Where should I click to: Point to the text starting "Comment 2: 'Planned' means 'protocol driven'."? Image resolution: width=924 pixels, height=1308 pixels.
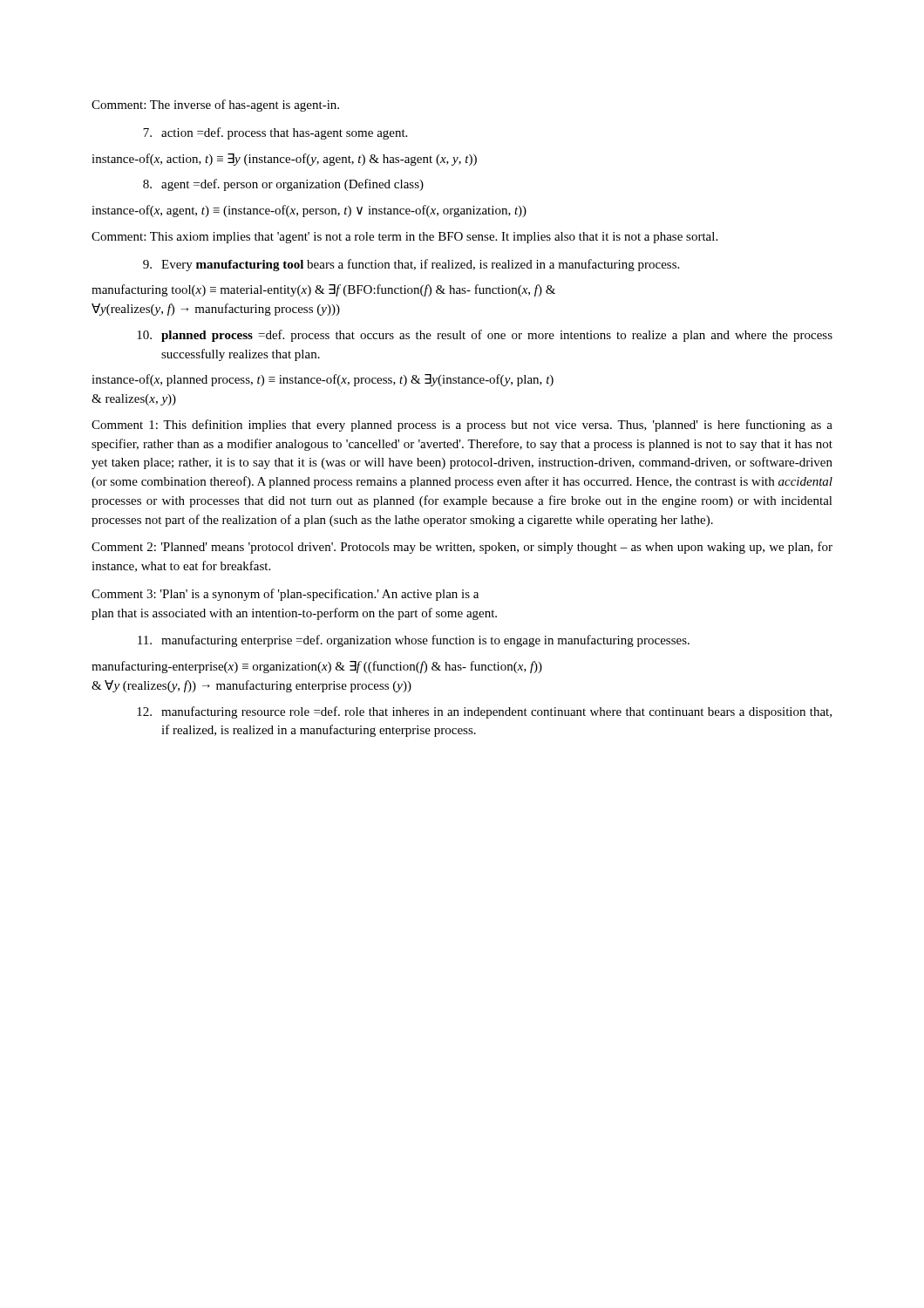click(x=462, y=556)
